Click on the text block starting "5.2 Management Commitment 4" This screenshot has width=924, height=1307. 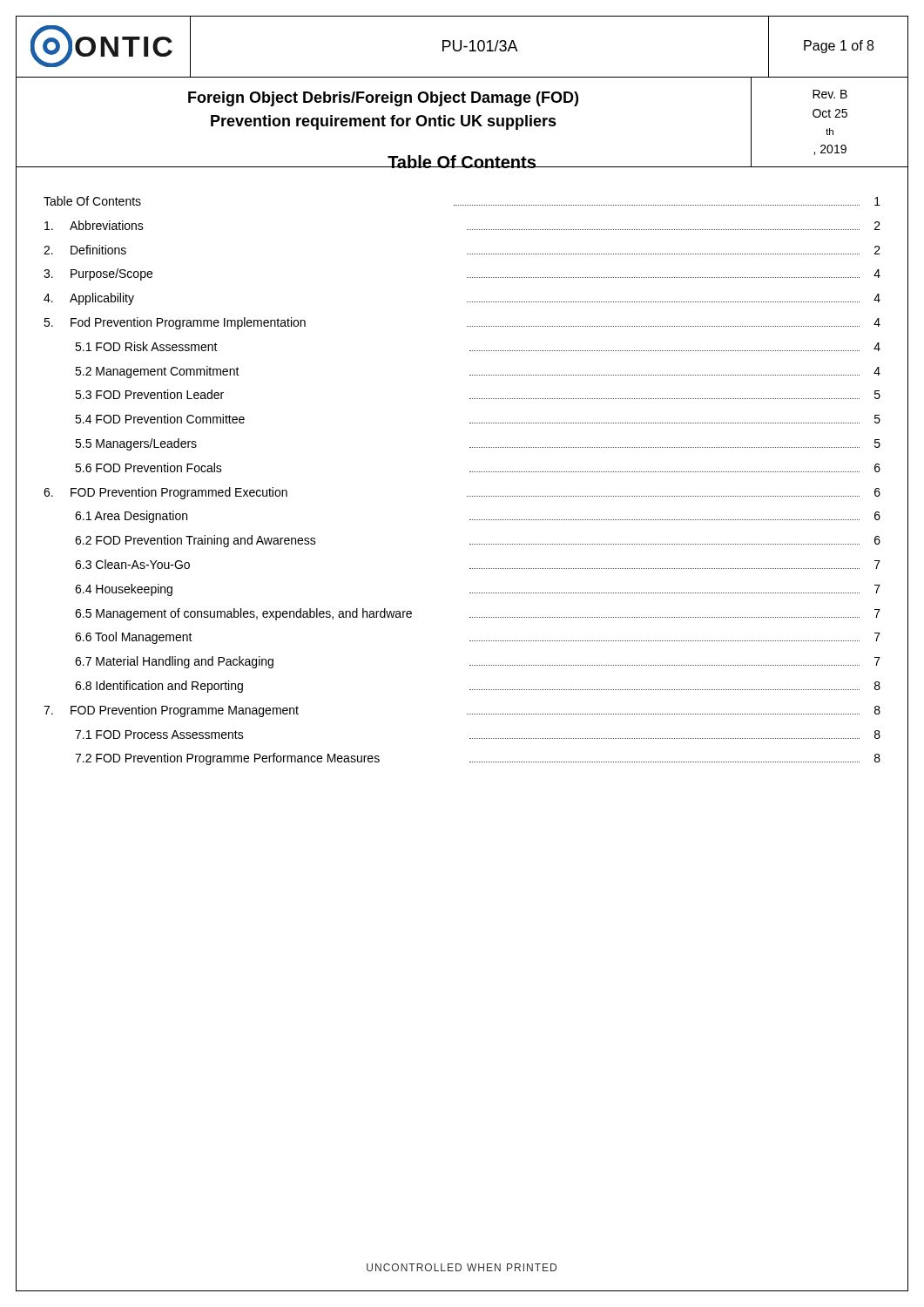(x=478, y=372)
